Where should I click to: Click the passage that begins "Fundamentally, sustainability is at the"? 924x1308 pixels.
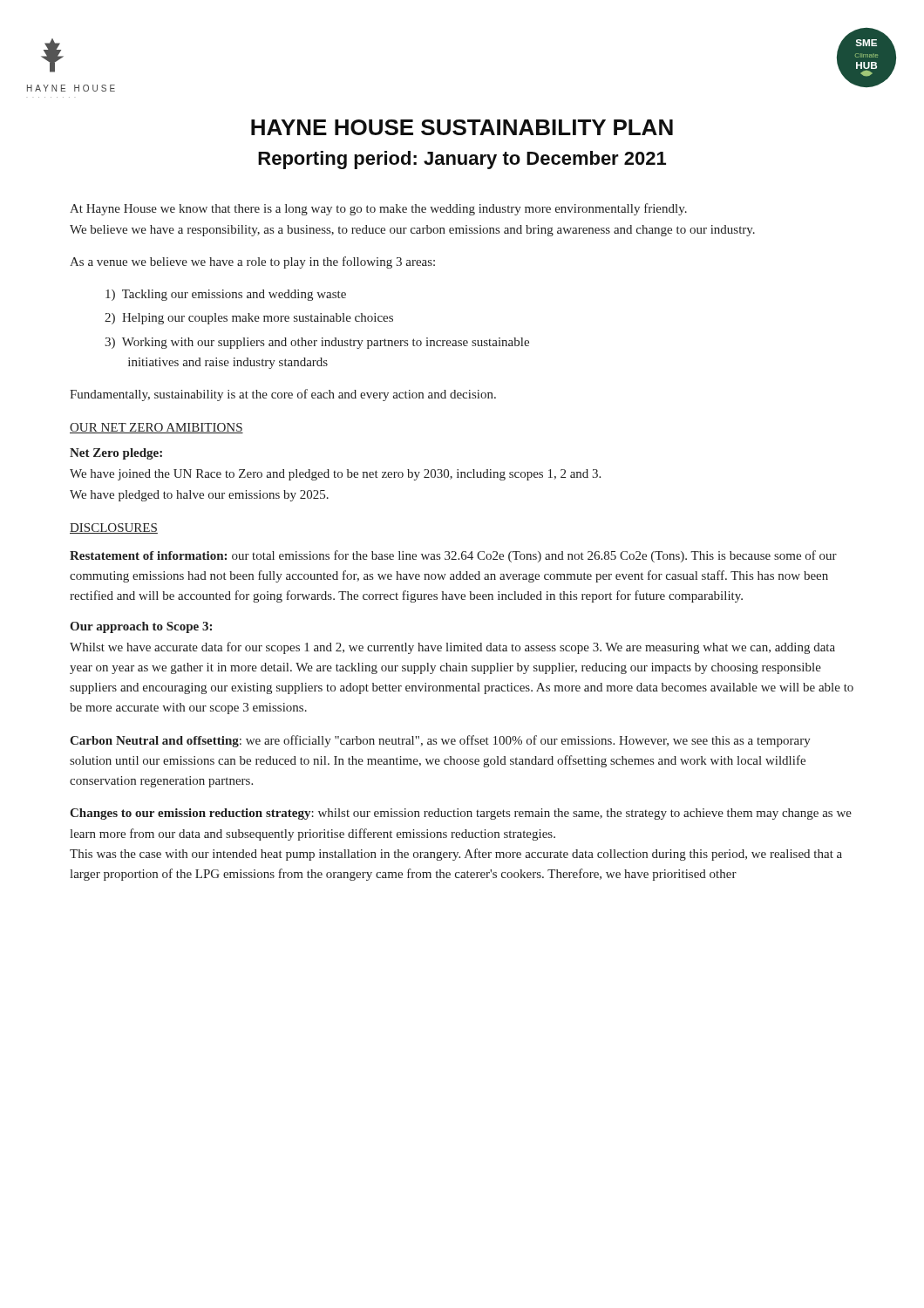(x=283, y=394)
